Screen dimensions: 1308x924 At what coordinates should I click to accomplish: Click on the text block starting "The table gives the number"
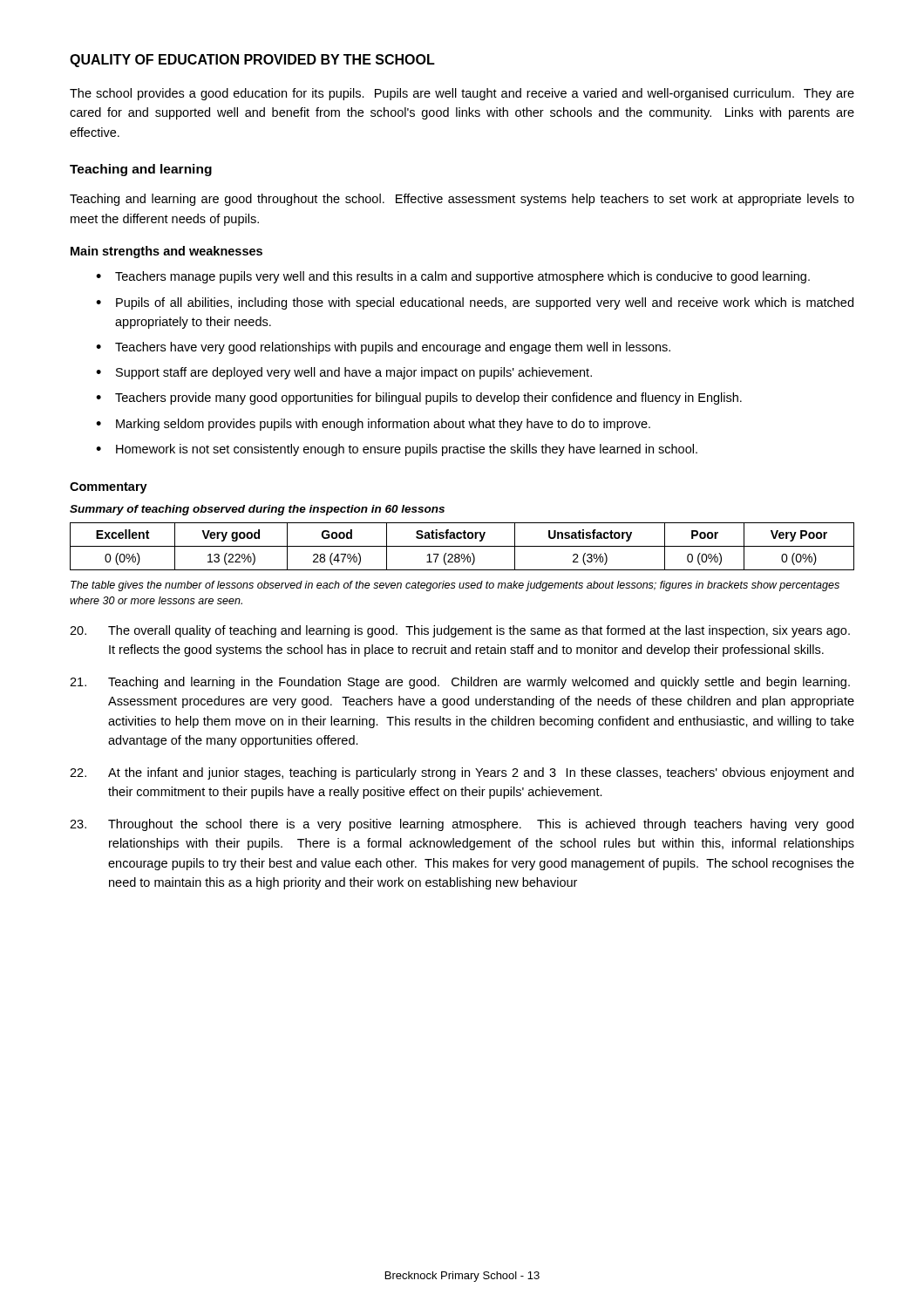[455, 593]
